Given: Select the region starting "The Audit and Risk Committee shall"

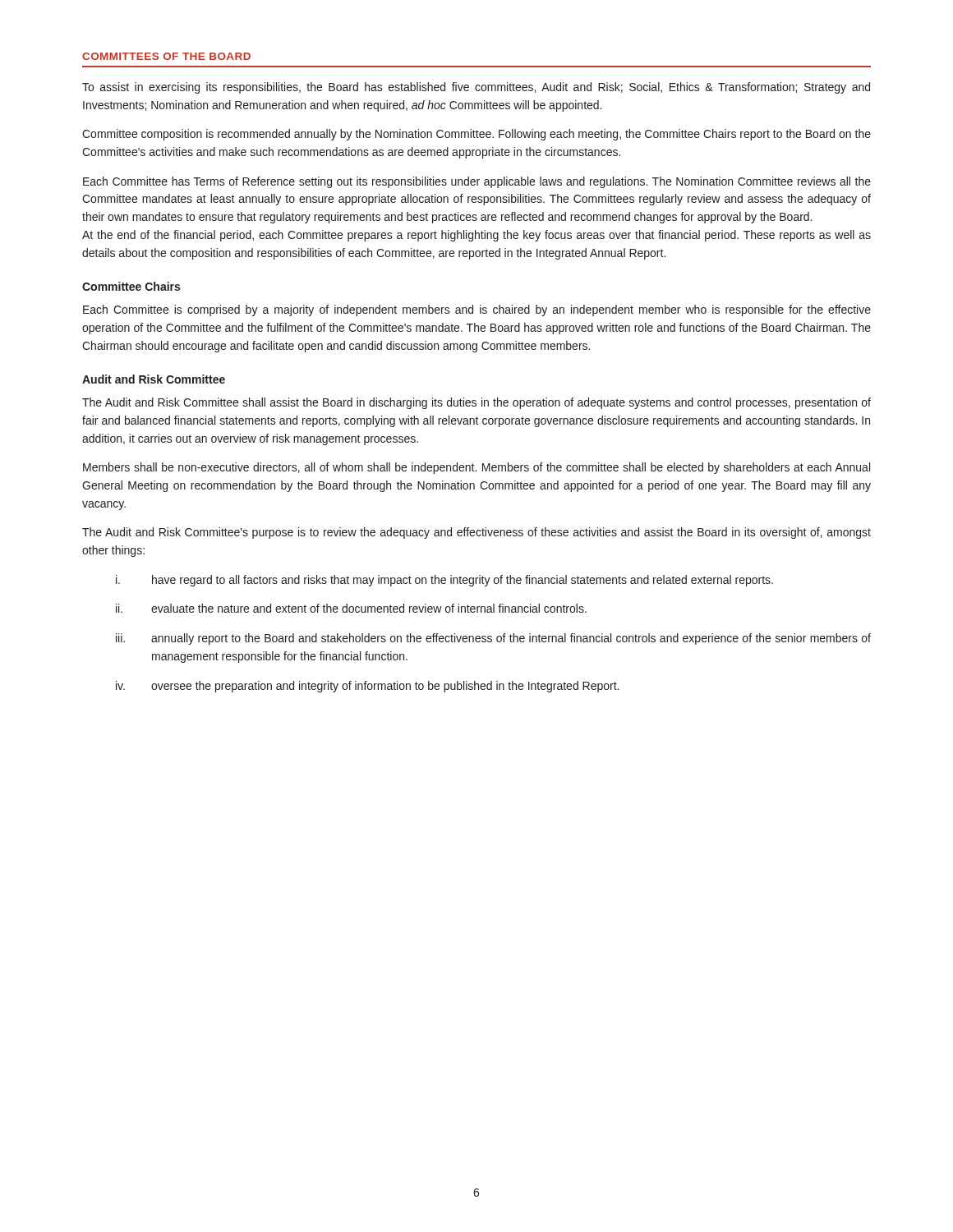Looking at the screenshot, I should point(476,420).
